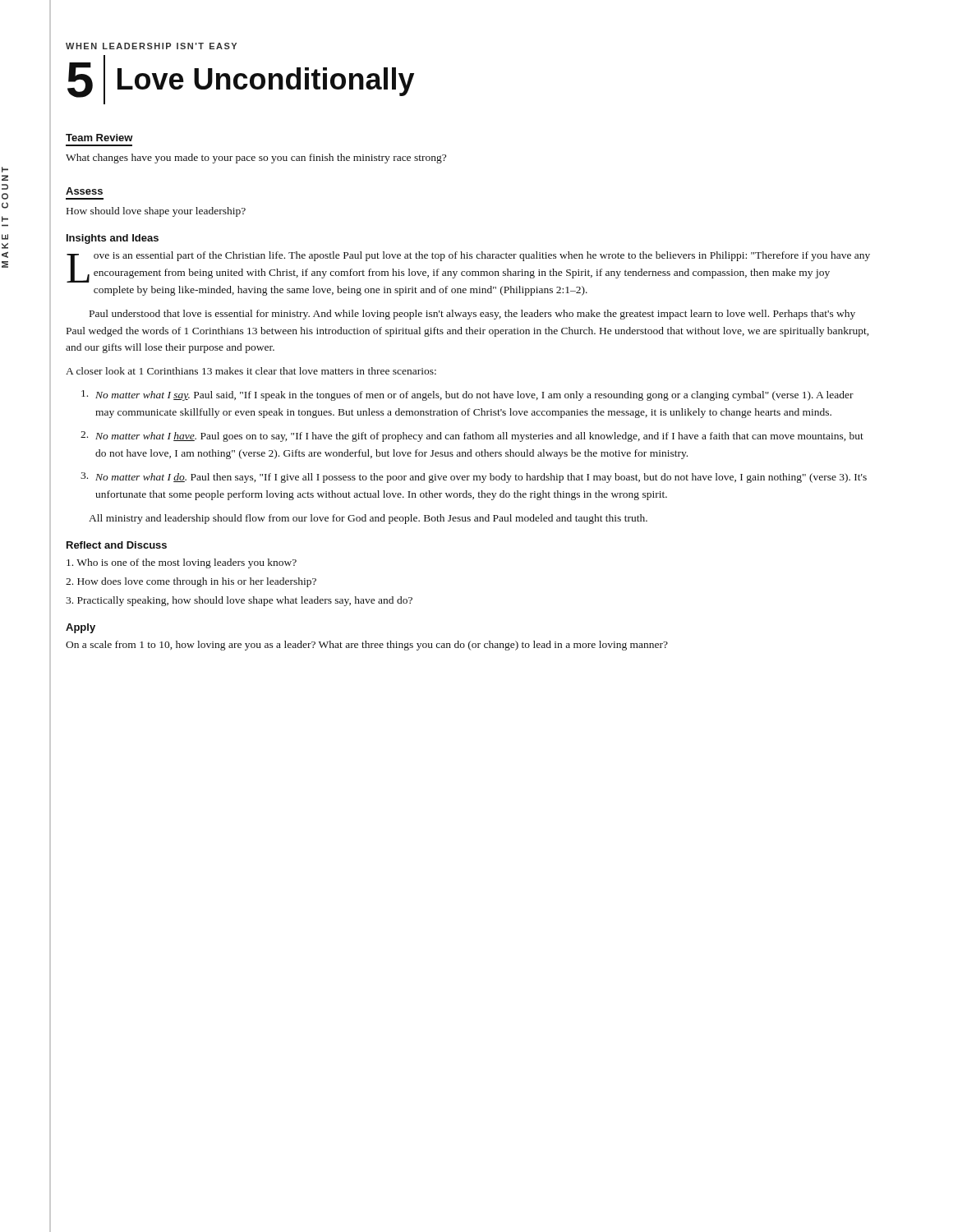Click on the text block starting "All ministry and leadership should flow from our"

pos(368,518)
